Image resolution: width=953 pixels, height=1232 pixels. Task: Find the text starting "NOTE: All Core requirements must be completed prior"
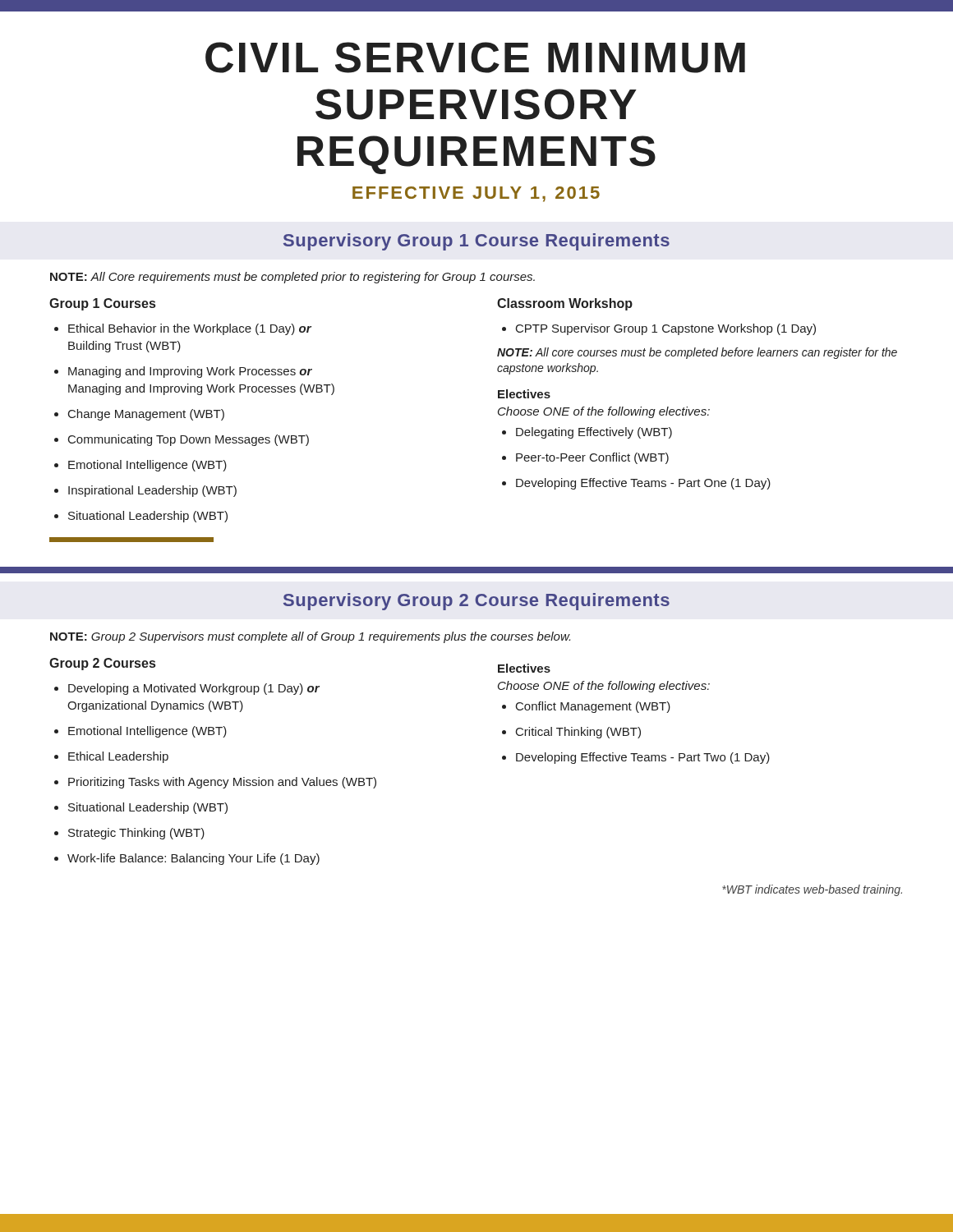293,276
